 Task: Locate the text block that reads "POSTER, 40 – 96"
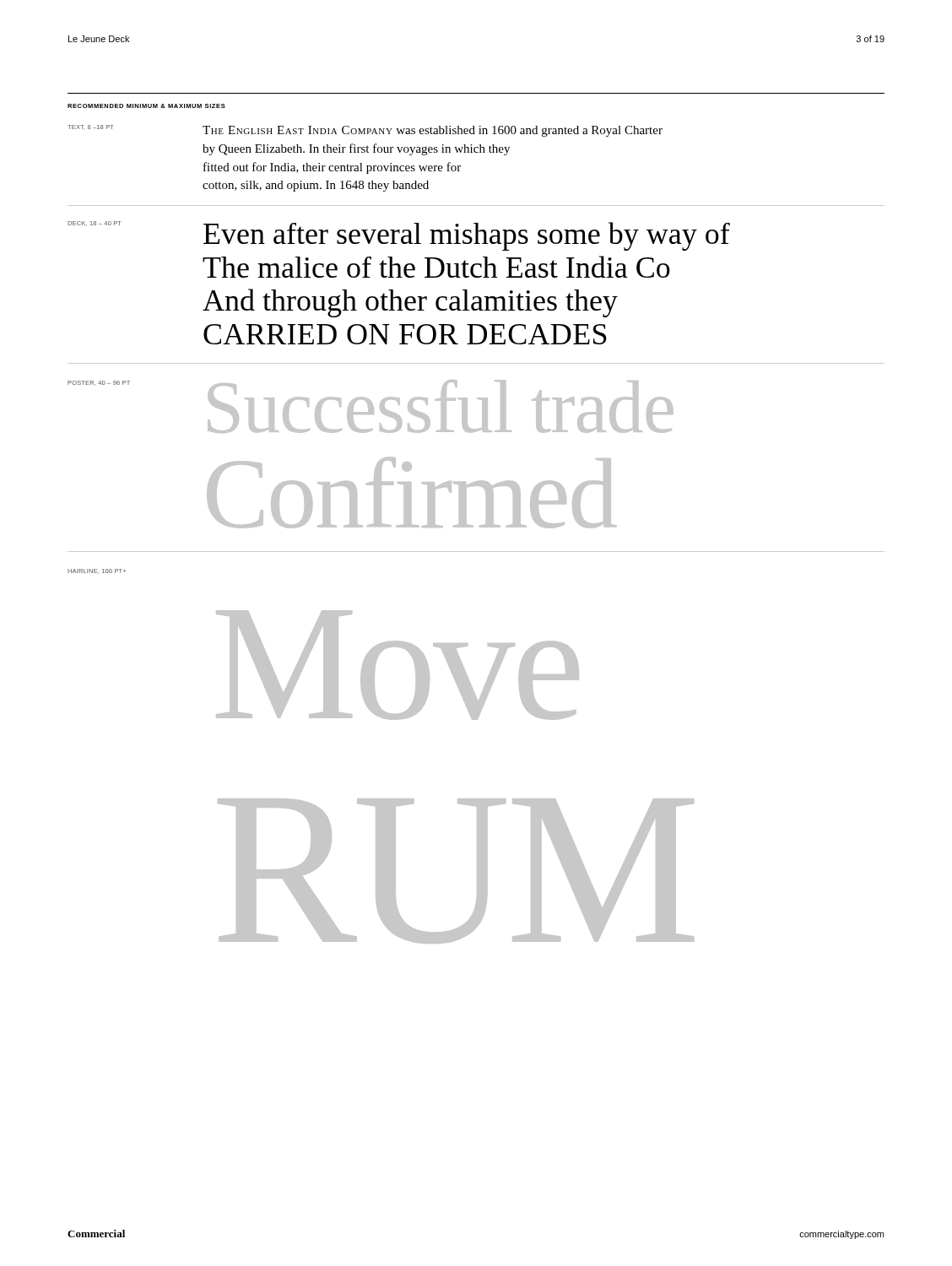tap(476, 456)
